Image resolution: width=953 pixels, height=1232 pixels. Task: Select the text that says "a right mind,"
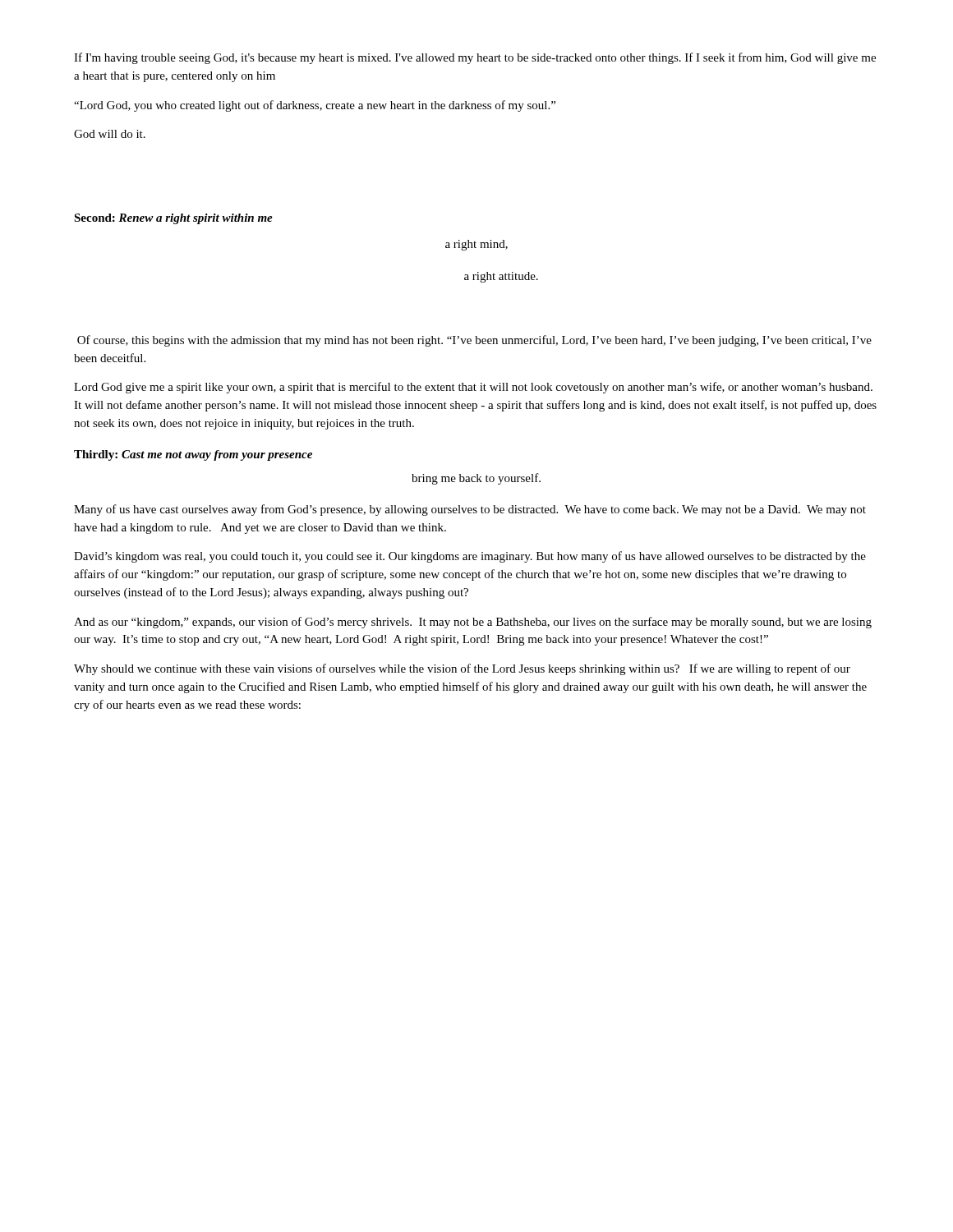pos(476,244)
